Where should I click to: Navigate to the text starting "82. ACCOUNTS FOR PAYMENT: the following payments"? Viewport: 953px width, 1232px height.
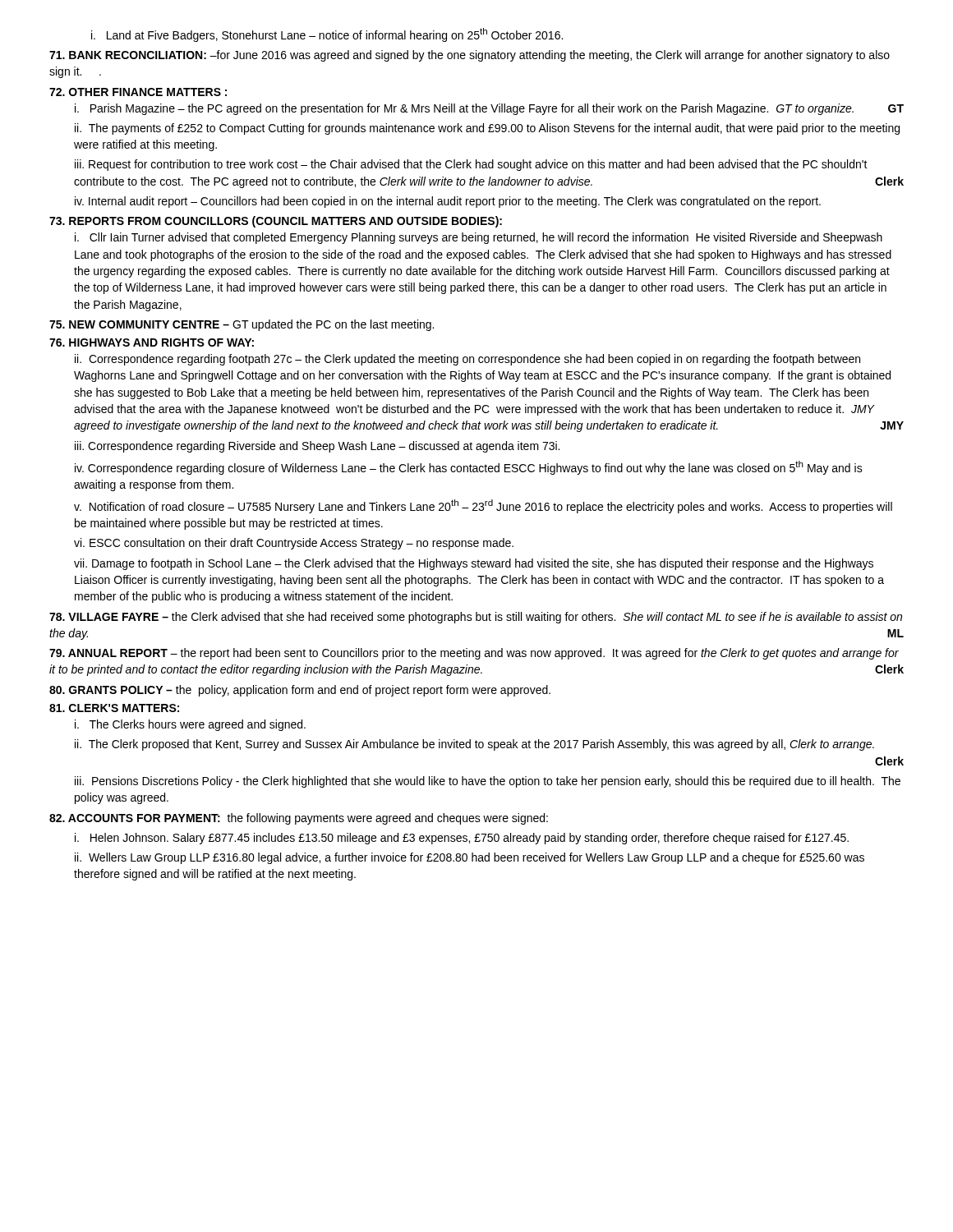point(299,818)
